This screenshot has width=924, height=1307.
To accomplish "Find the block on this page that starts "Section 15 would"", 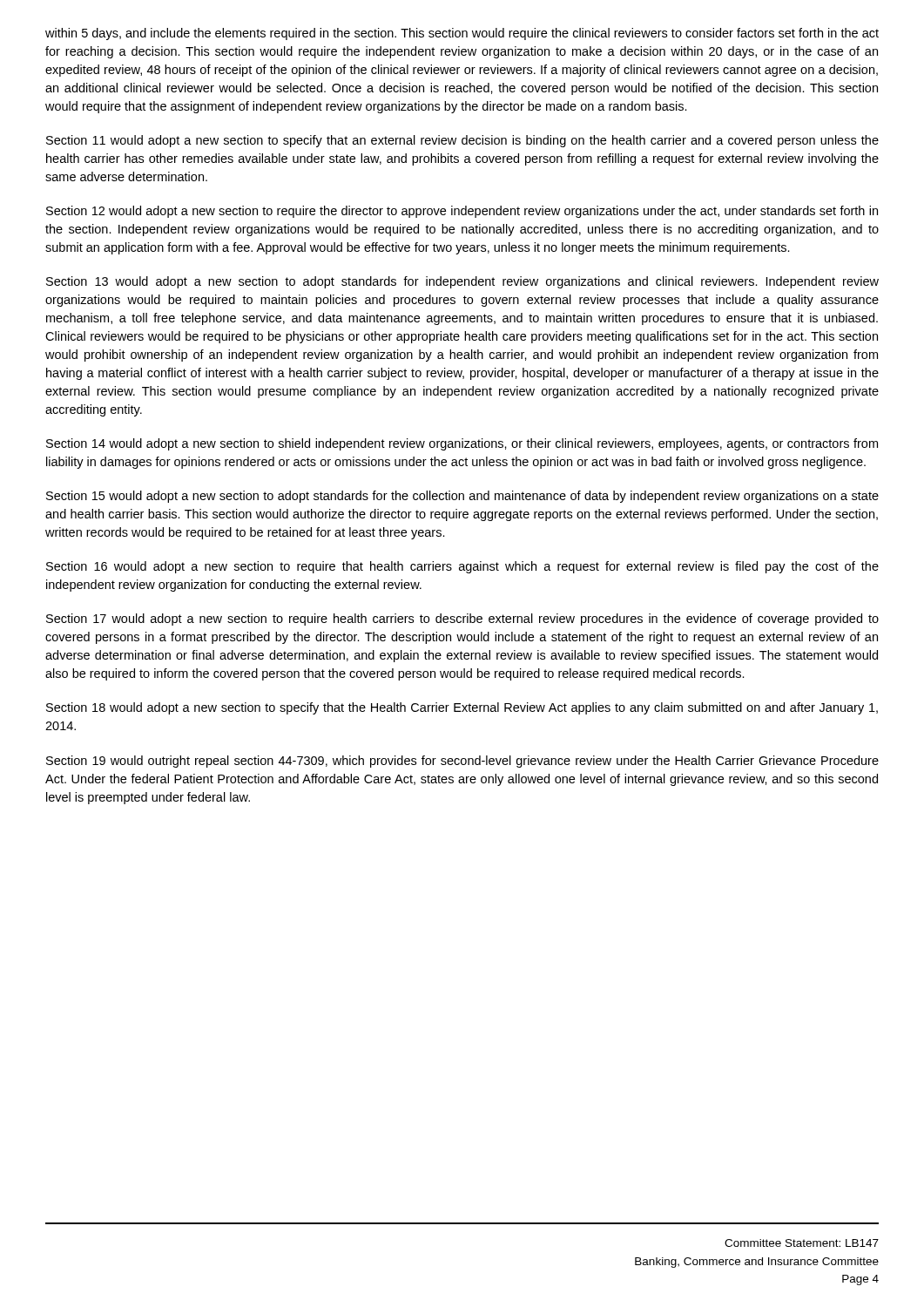I will coord(462,514).
